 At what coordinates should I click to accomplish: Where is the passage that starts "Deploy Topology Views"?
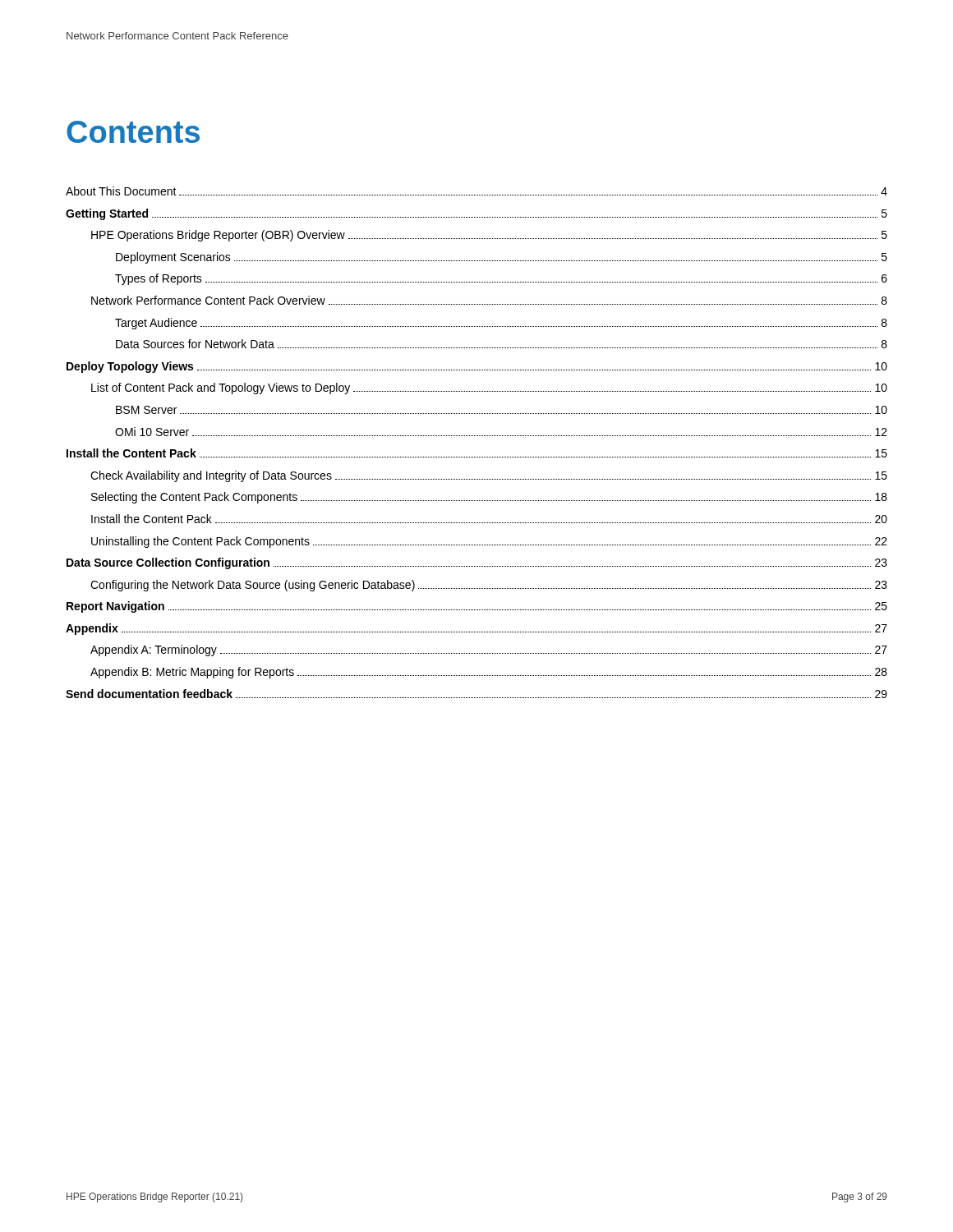[476, 366]
